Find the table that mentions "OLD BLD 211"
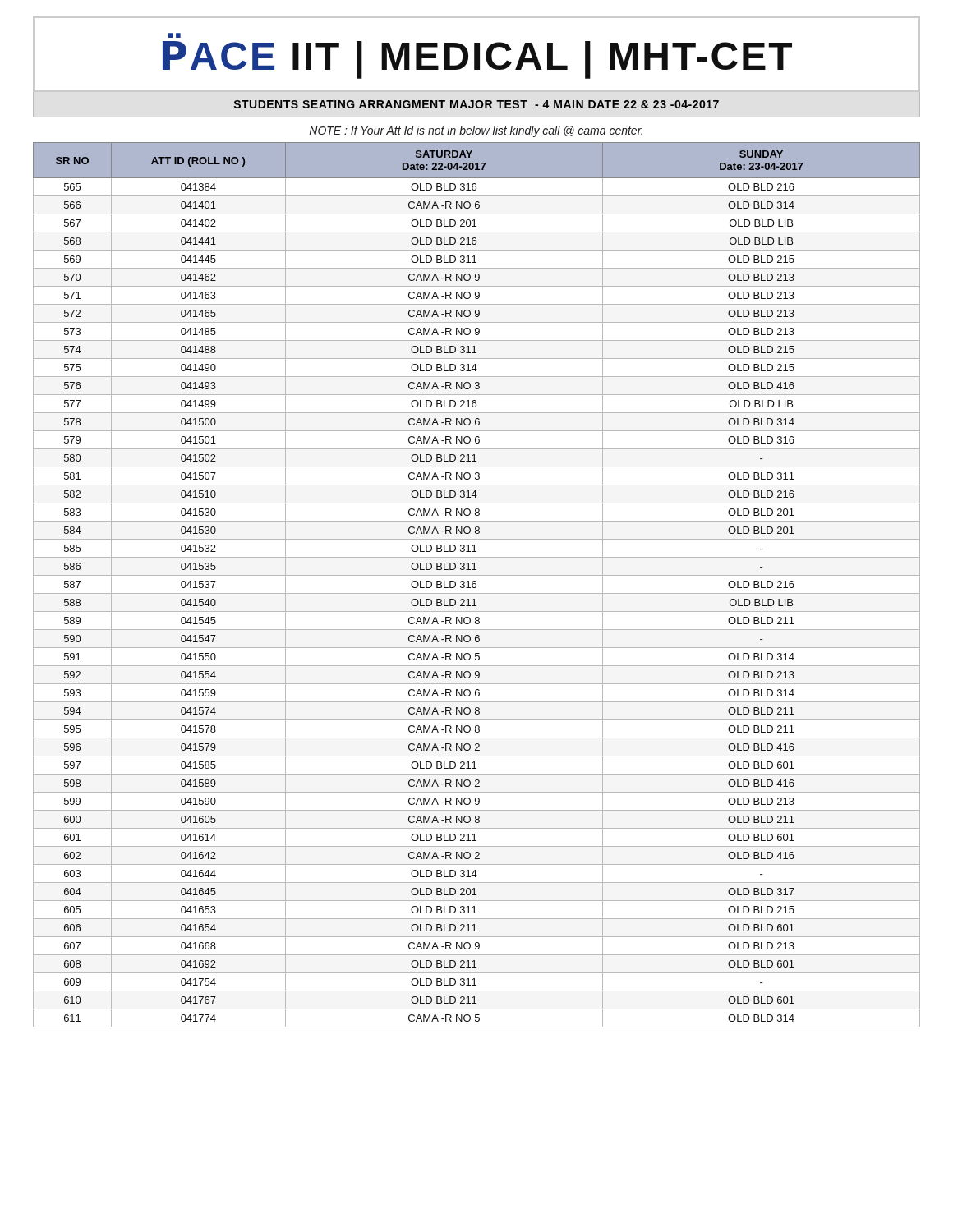This screenshot has width=953, height=1232. pyautogui.click(x=476, y=585)
